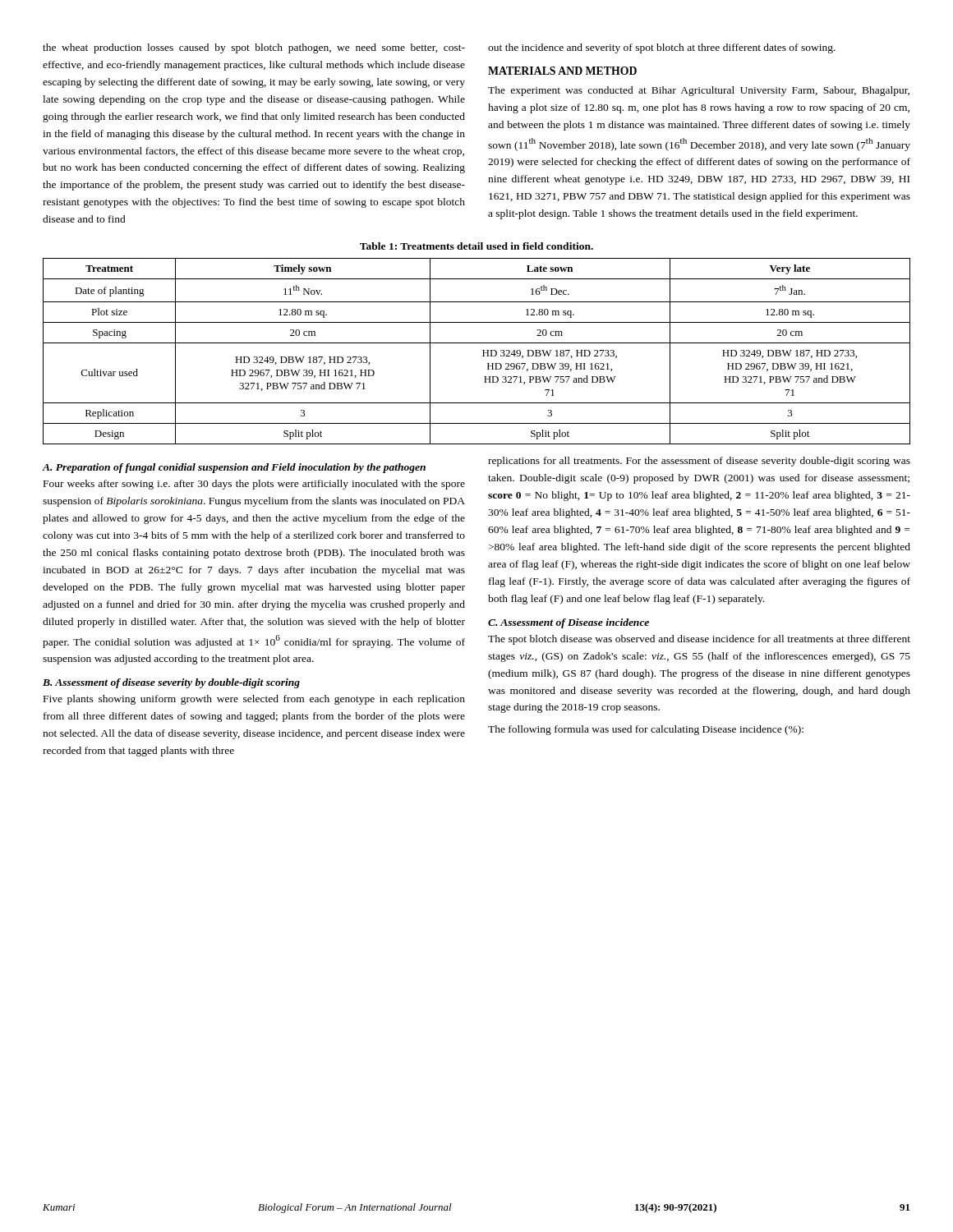Find the block on this page that starts "Five plants showing uniform growth"
The height and width of the screenshot is (1232, 953).
point(254,724)
